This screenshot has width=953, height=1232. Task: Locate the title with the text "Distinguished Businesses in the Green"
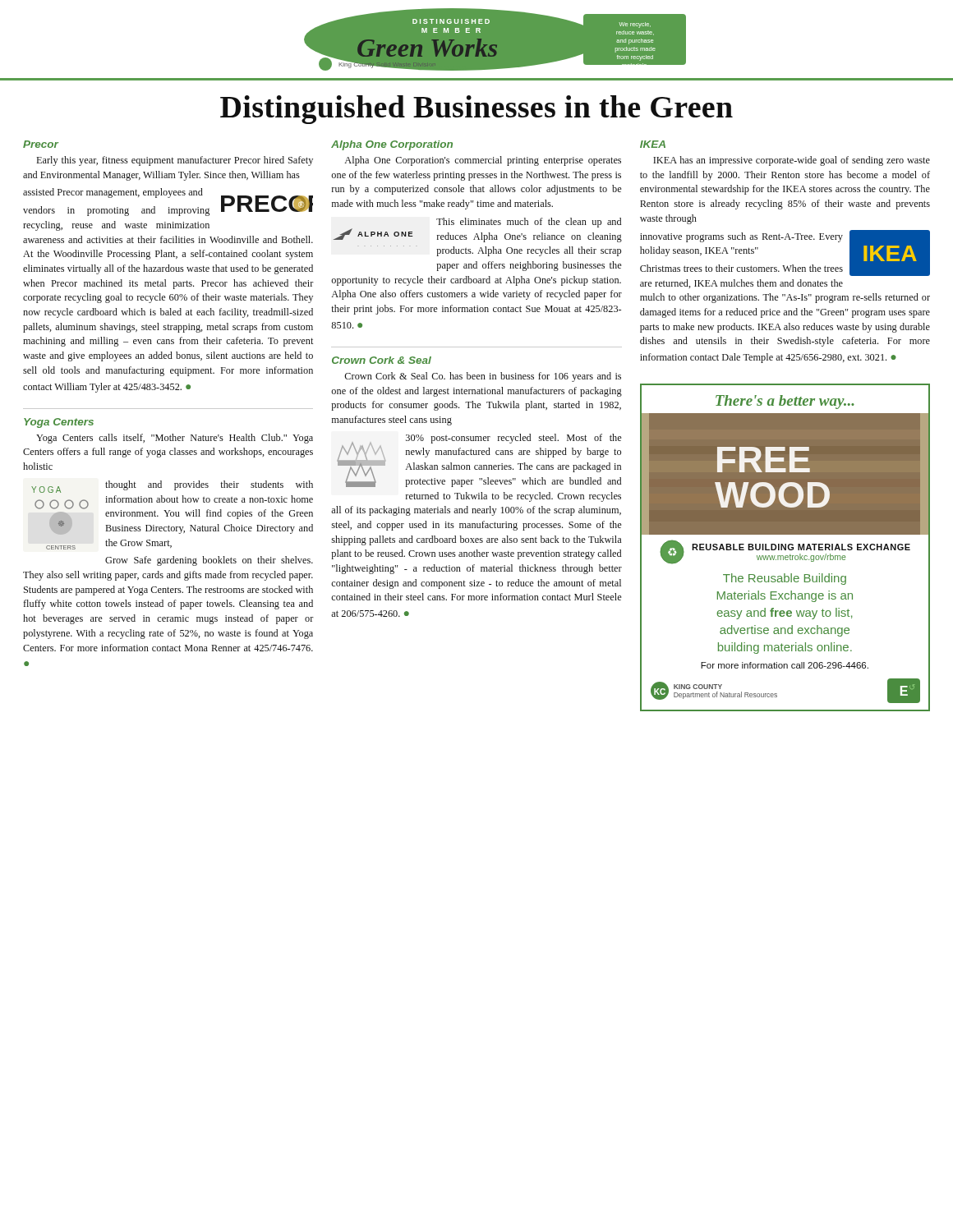point(476,107)
